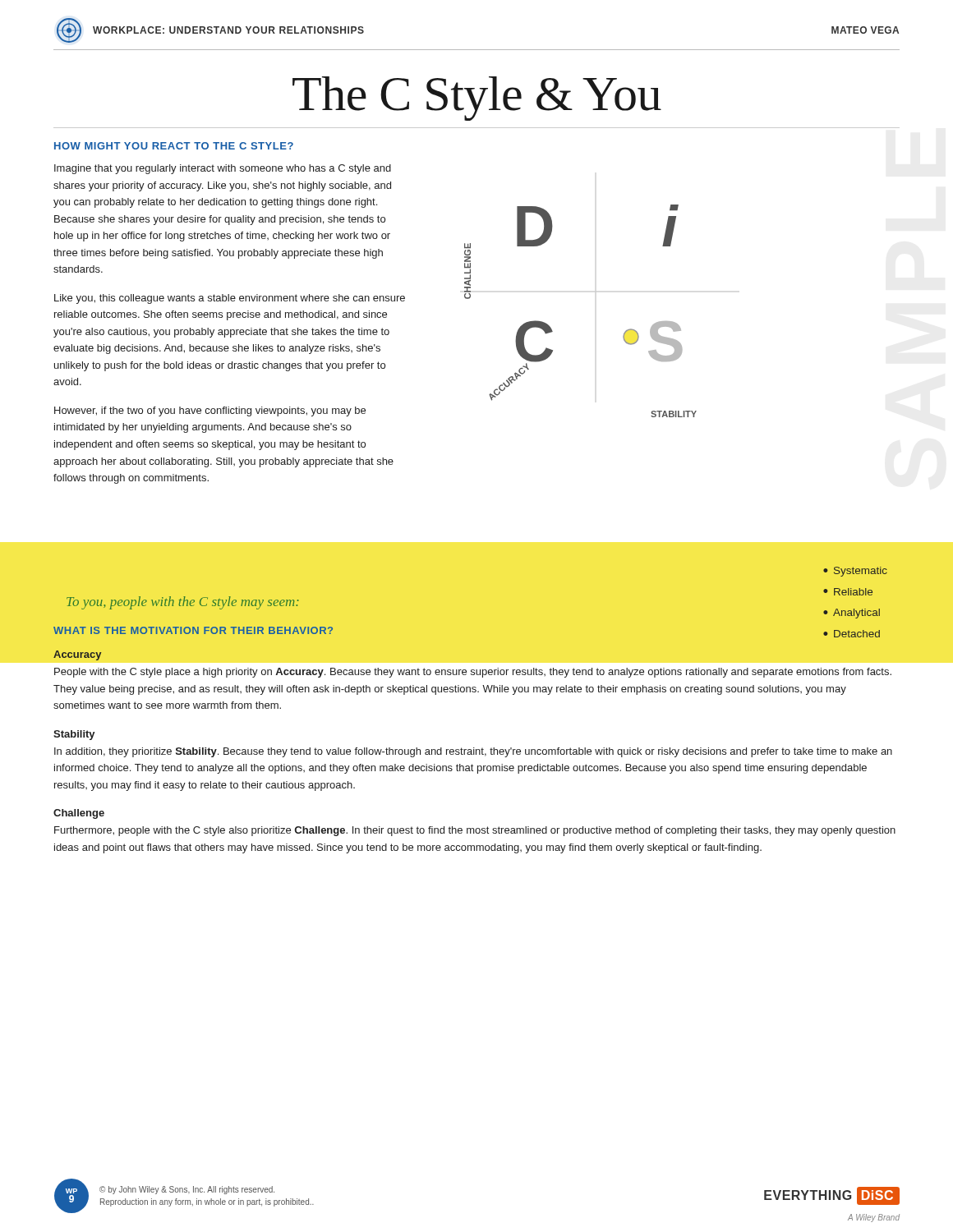The image size is (953, 1232).
Task: Click on the list item containing "• Systematic"
Action: coord(855,571)
